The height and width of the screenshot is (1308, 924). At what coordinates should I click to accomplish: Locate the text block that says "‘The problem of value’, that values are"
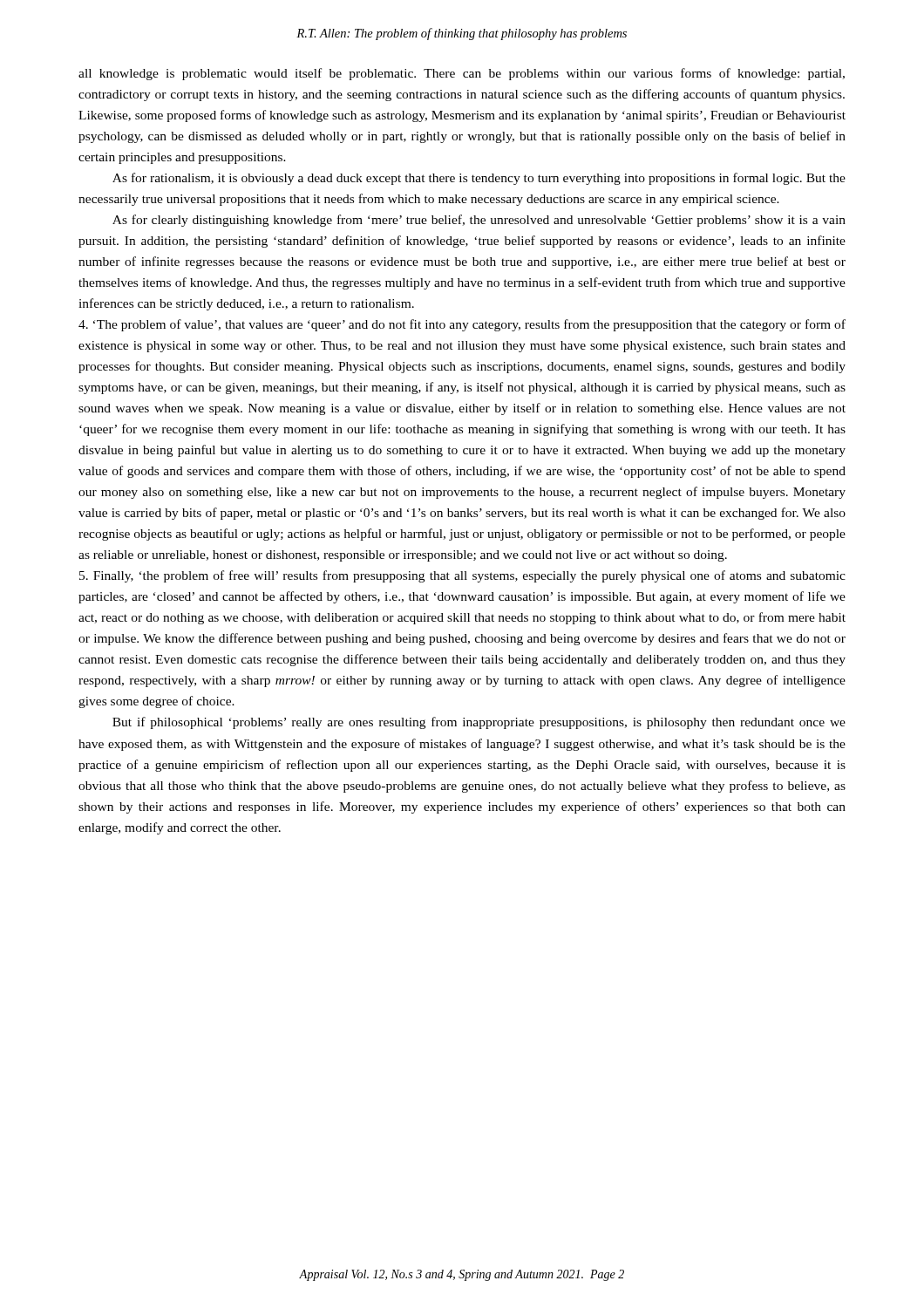(x=462, y=440)
